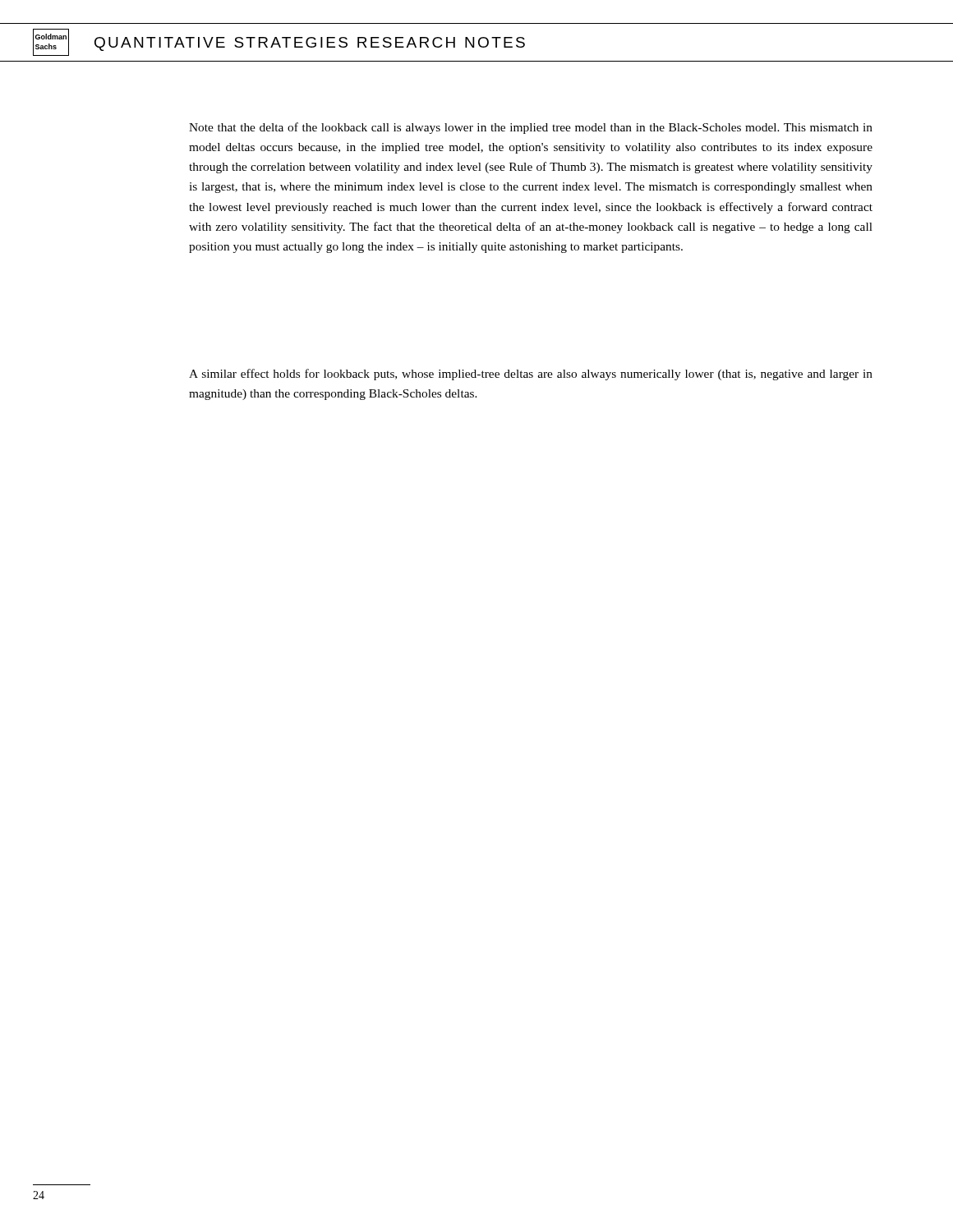The width and height of the screenshot is (953, 1232).
Task: Click on the text block that reads "A similar effect holds"
Action: [x=531, y=384]
